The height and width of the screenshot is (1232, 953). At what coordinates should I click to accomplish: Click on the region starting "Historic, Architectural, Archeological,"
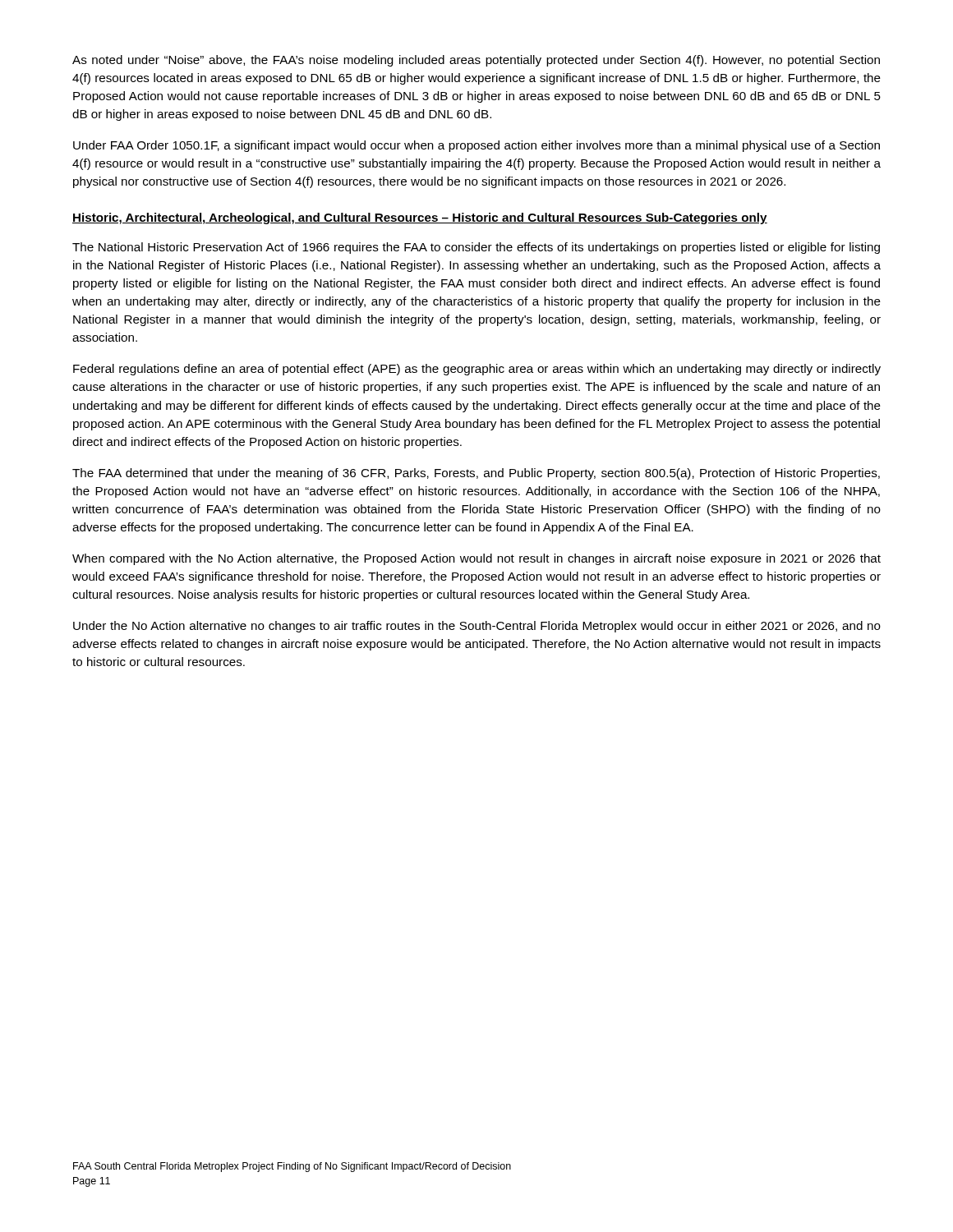coord(420,217)
